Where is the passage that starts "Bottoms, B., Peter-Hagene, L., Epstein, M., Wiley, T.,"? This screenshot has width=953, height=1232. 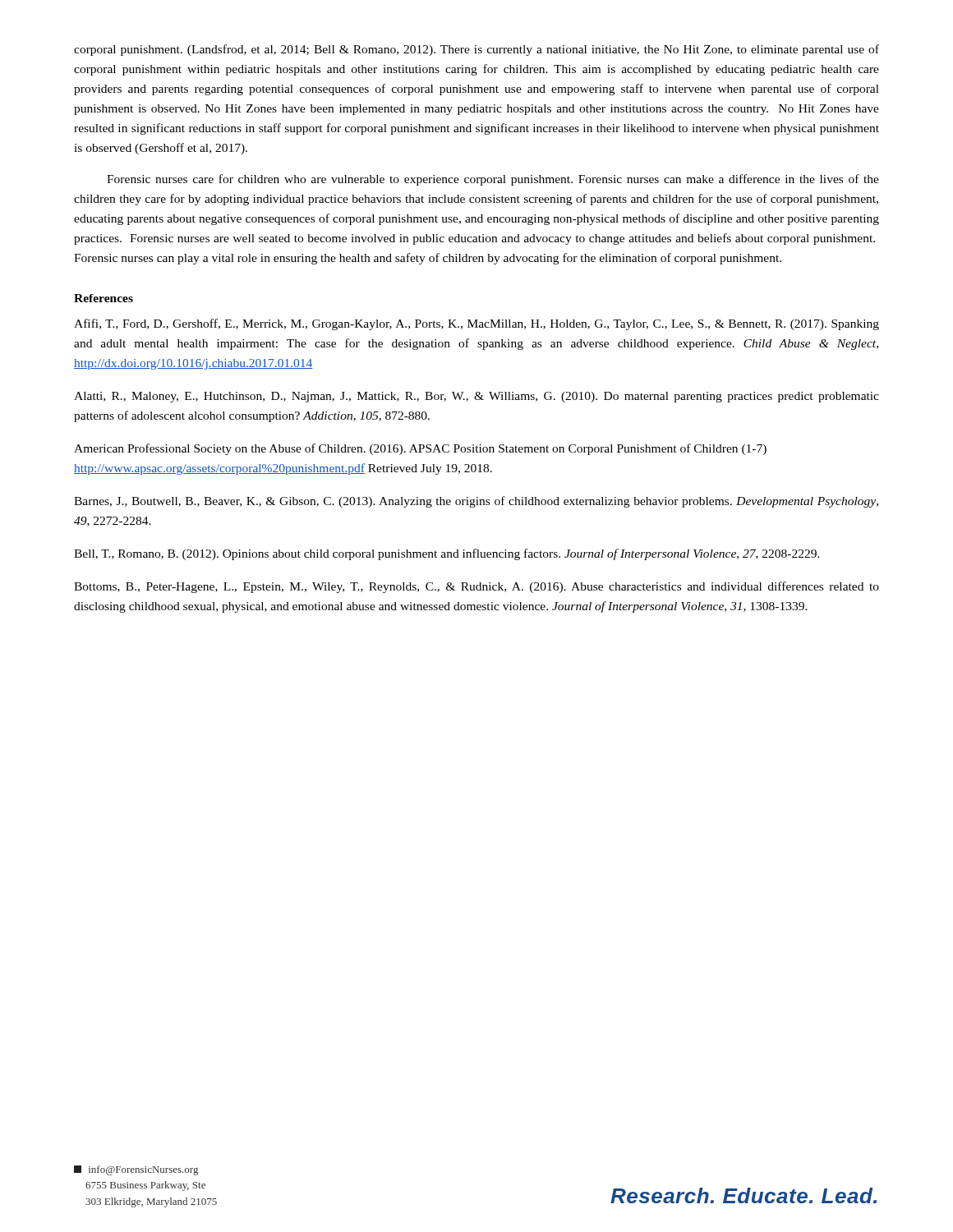476,596
